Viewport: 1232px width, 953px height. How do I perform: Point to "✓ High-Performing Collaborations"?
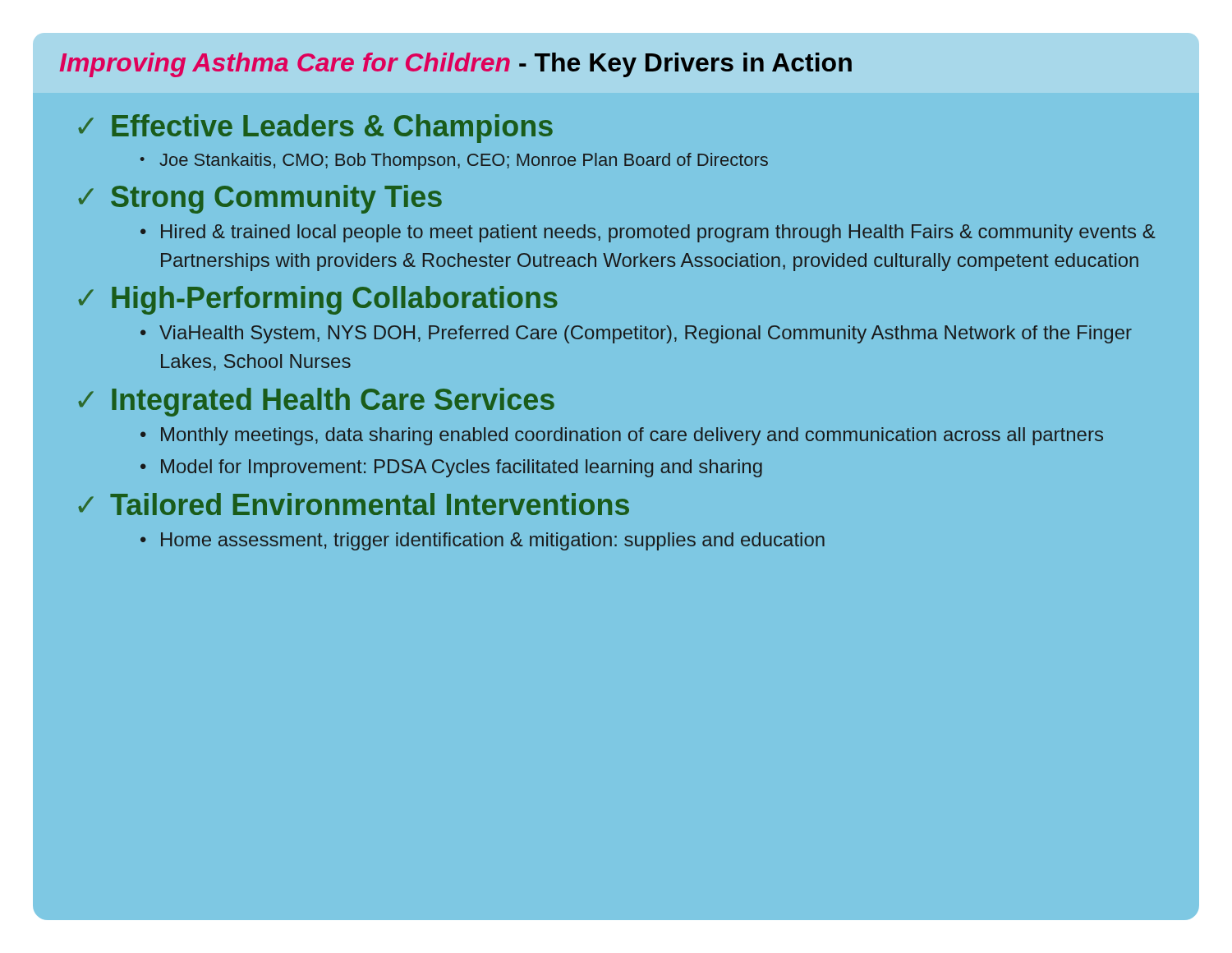click(316, 299)
